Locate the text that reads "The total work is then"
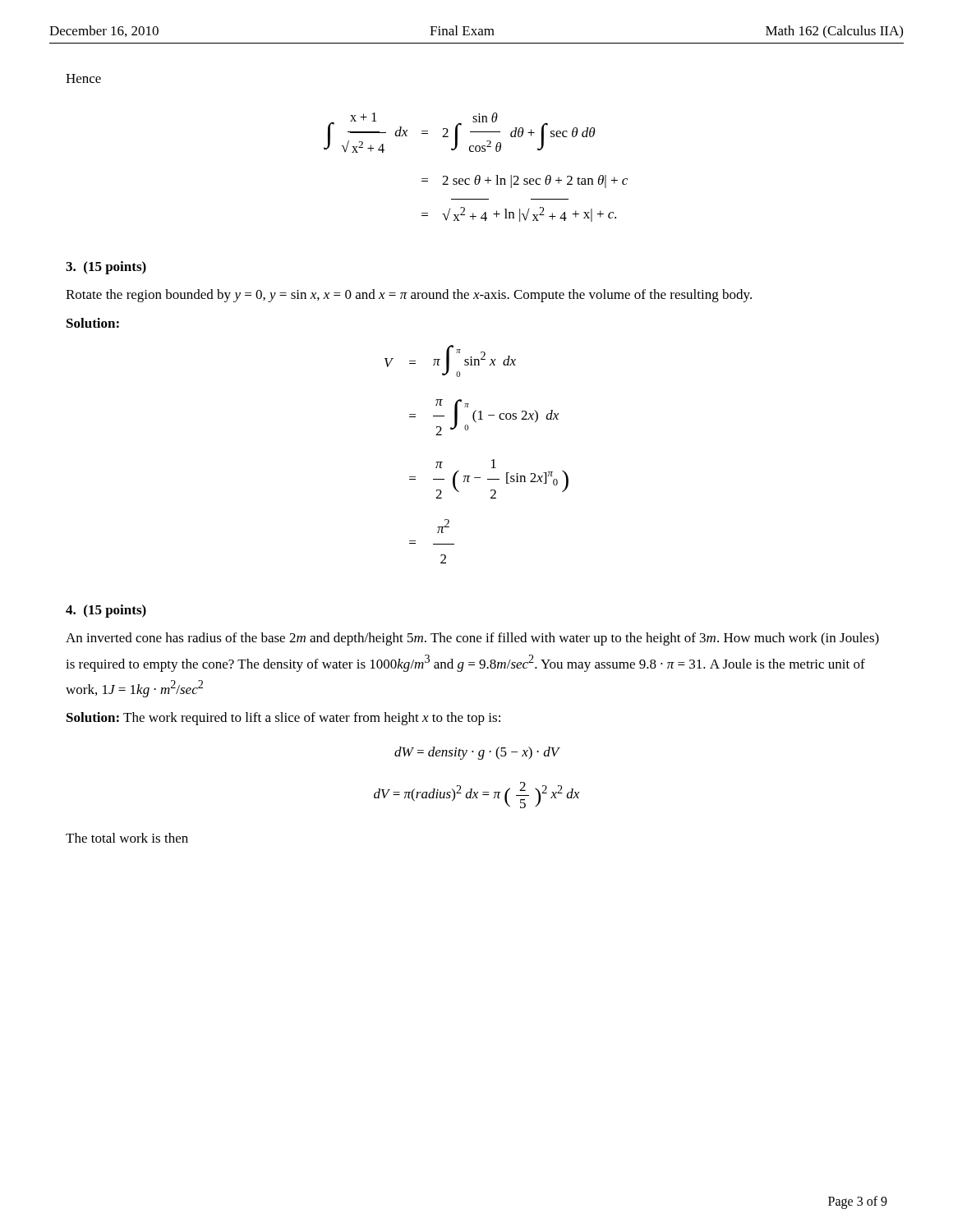Screen dimensions: 1232x953 pyautogui.click(x=127, y=838)
